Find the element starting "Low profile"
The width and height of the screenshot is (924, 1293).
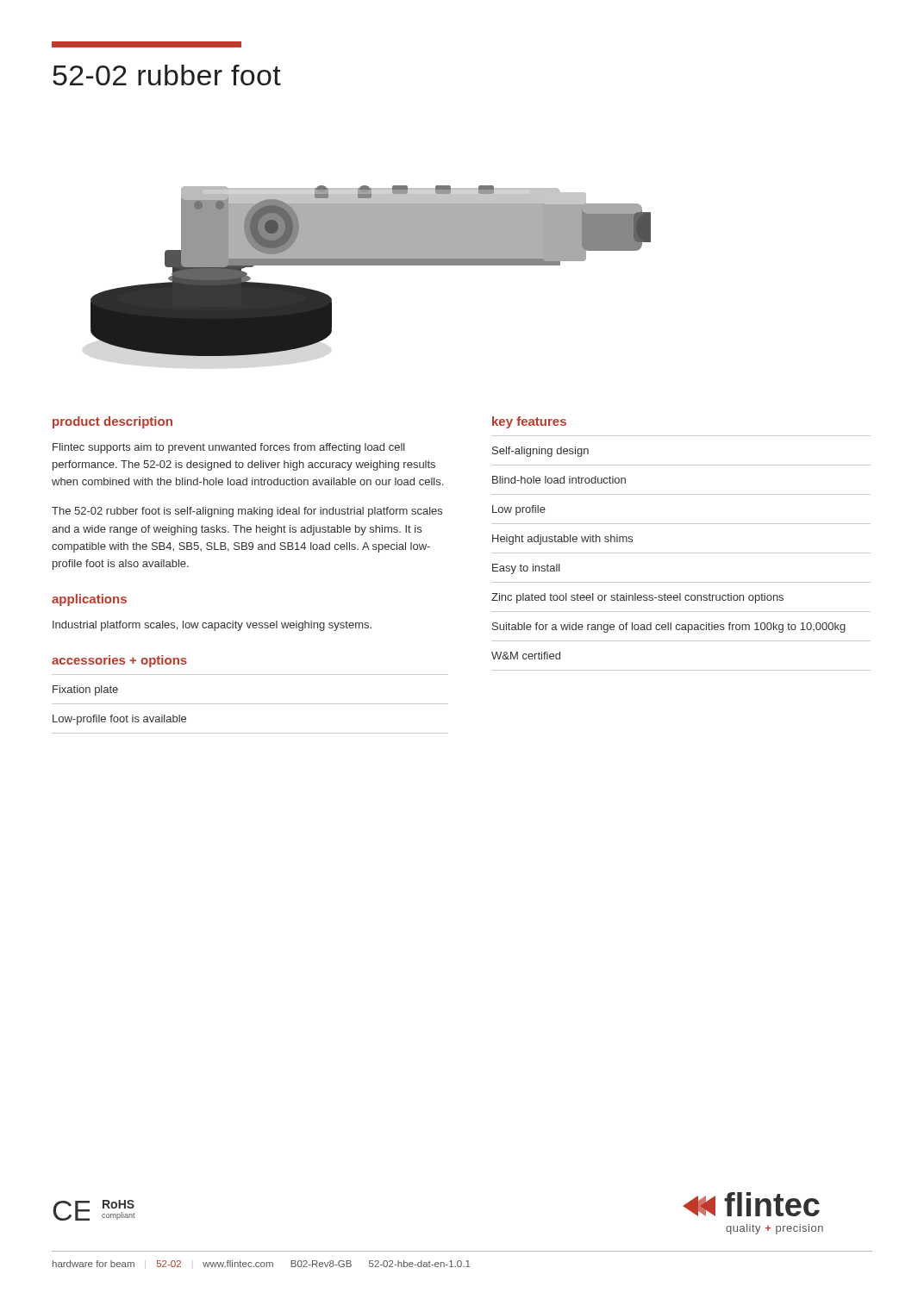(x=518, y=509)
